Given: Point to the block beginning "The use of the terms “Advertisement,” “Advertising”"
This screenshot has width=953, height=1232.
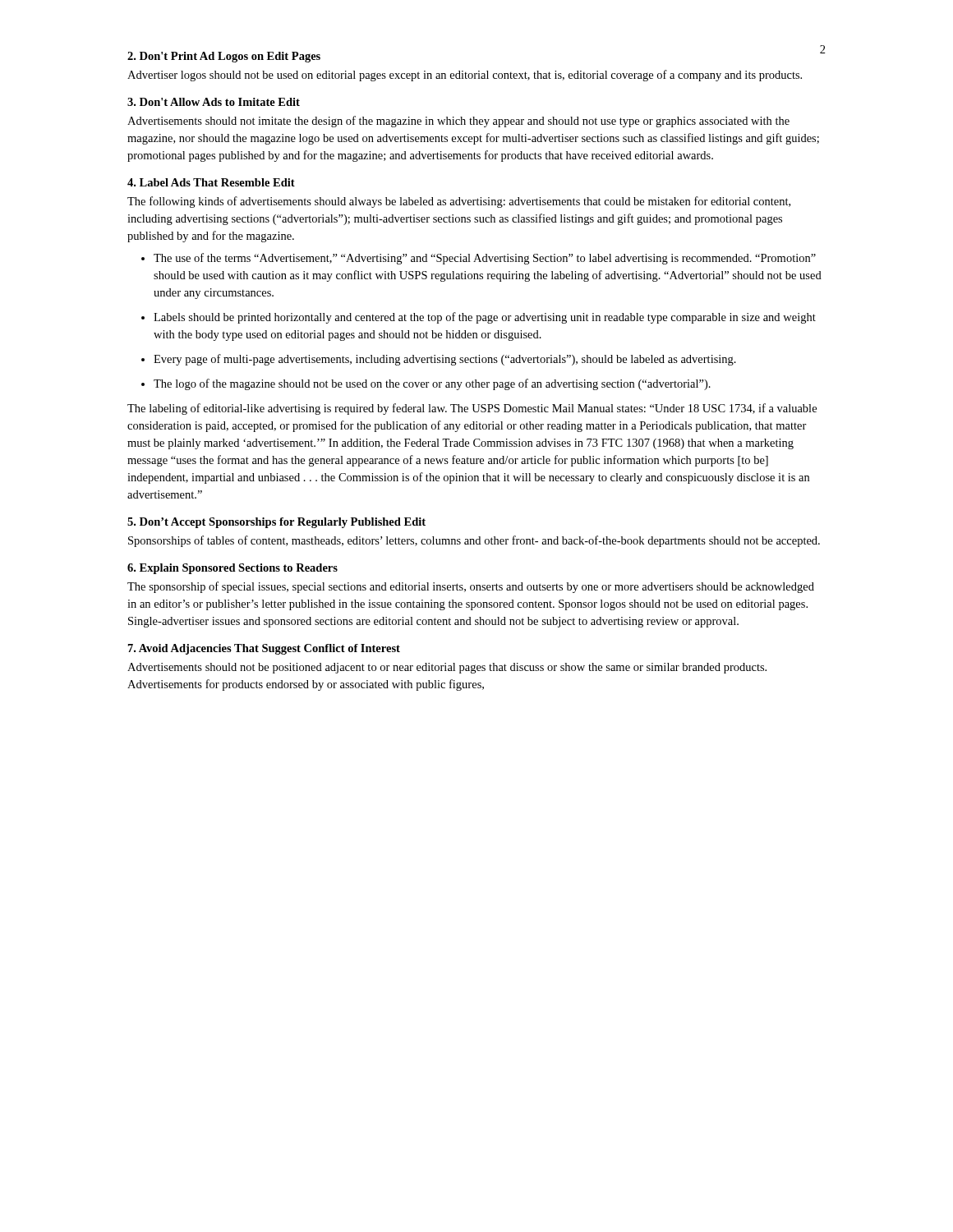Looking at the screenshot, I should point(487,275).
